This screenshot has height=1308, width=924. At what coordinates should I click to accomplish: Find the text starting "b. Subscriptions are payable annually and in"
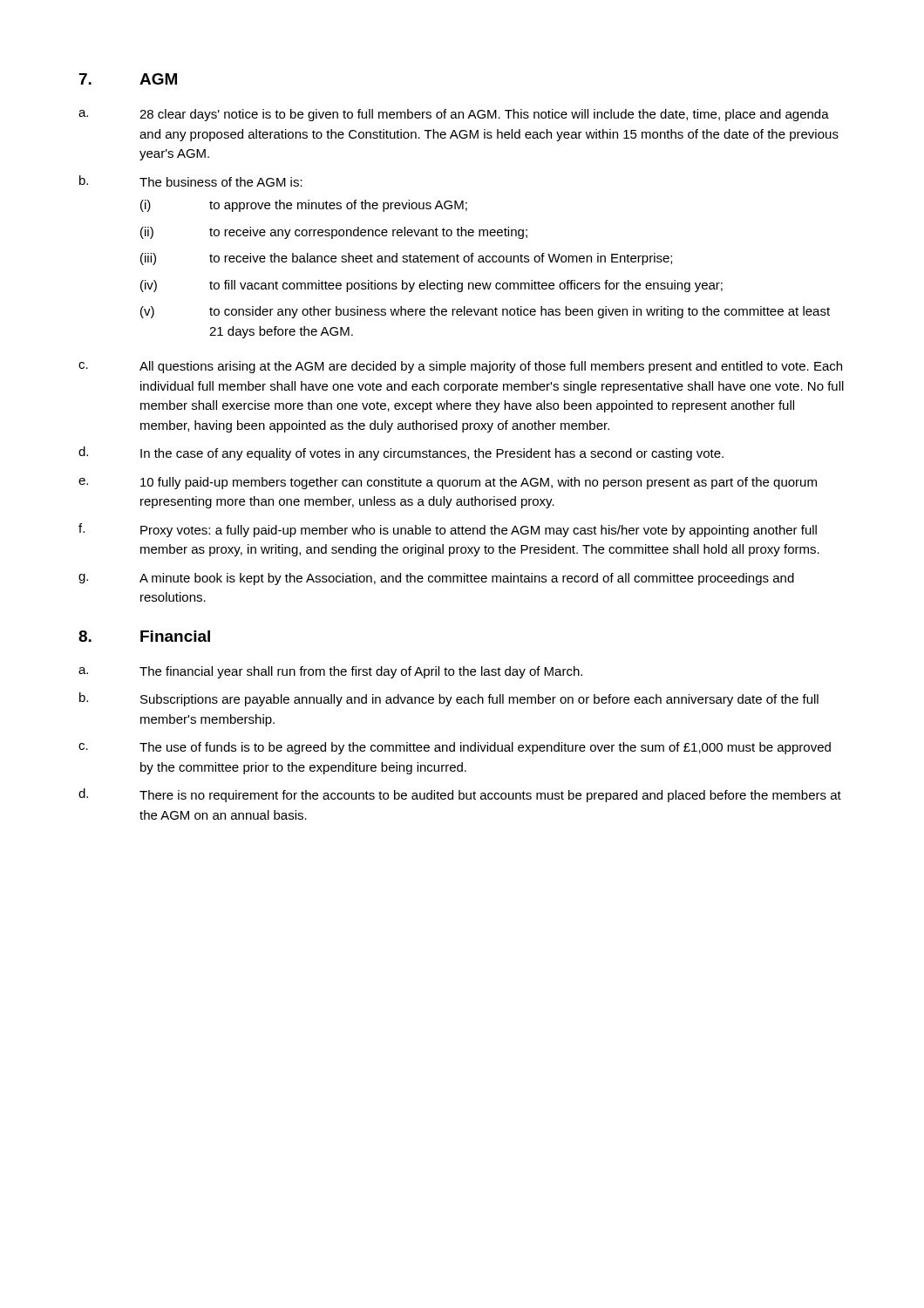462,709
